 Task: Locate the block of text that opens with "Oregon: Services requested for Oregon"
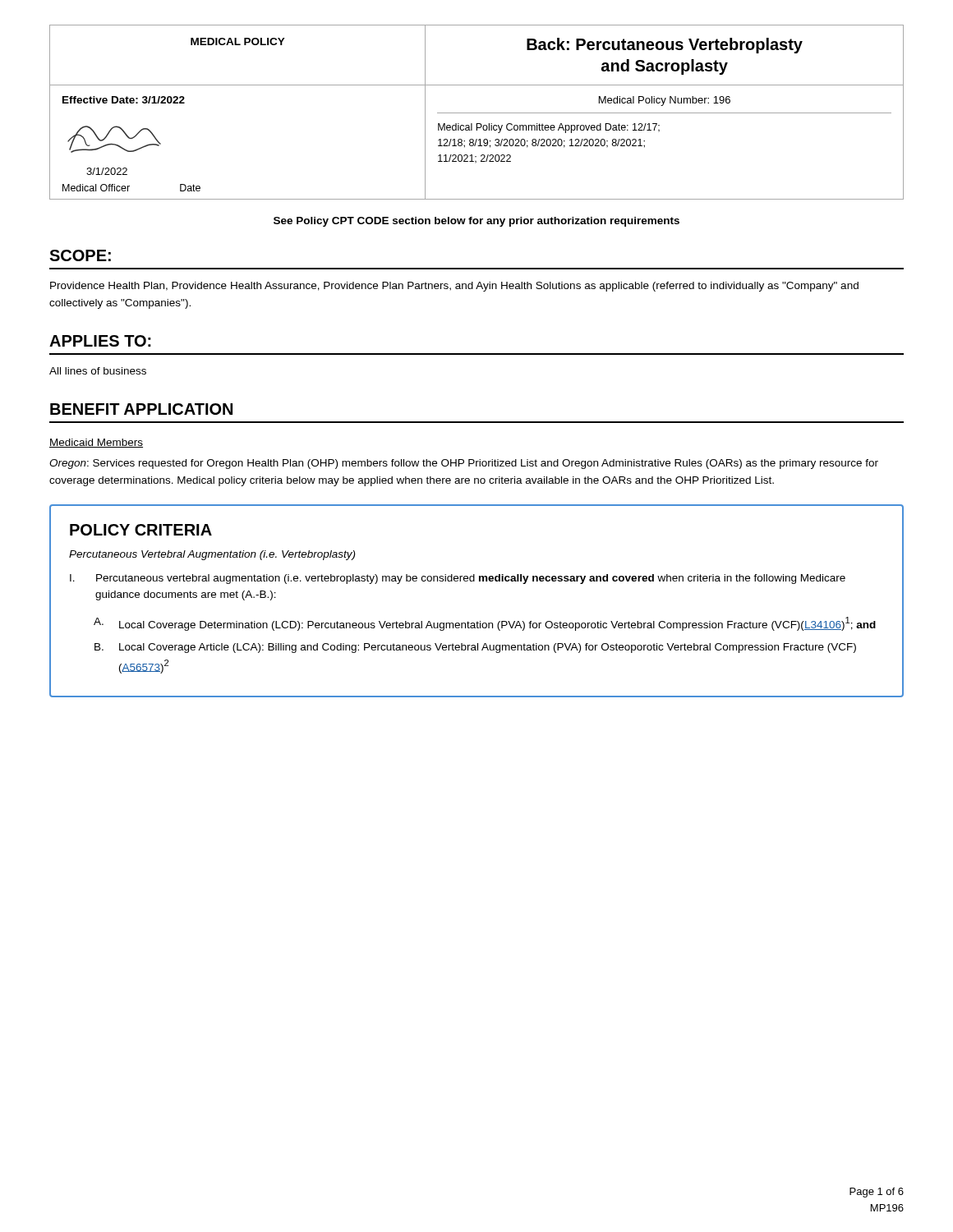pyautogui.click(x=464, y=471)
